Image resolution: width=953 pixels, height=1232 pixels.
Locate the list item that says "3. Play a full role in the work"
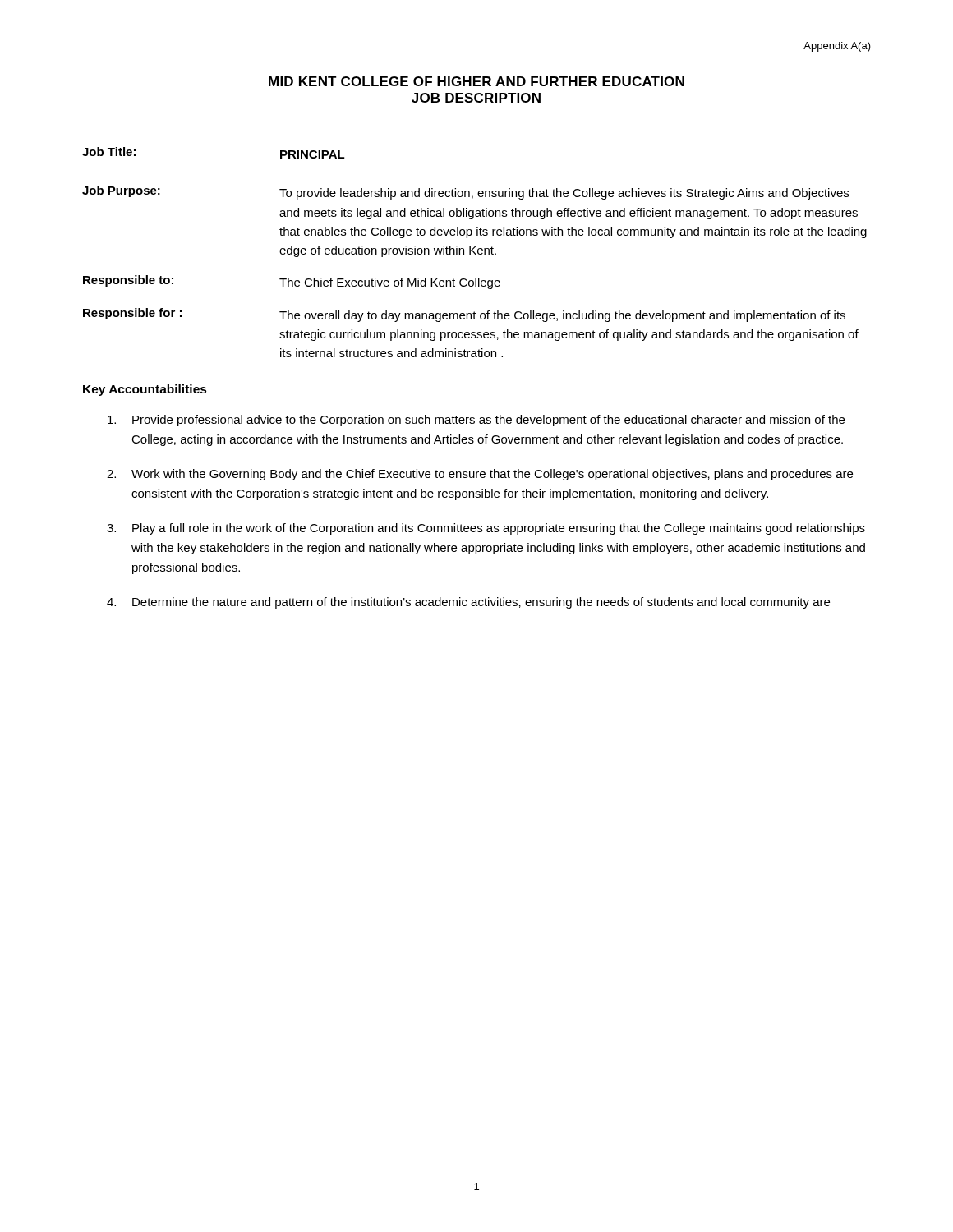coord(489,548)
